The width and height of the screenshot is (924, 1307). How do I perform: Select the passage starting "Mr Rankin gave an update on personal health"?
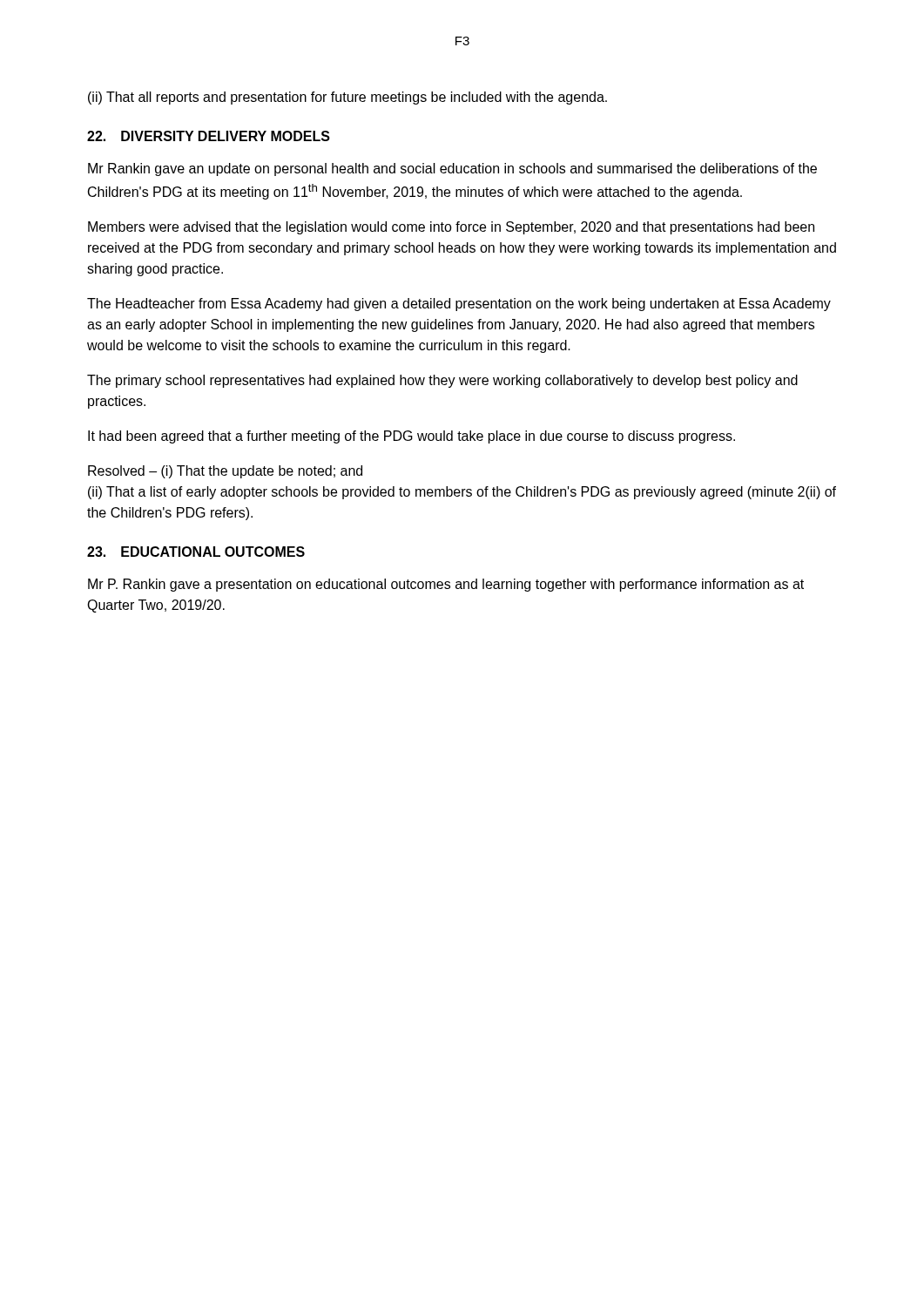point(452,180)
